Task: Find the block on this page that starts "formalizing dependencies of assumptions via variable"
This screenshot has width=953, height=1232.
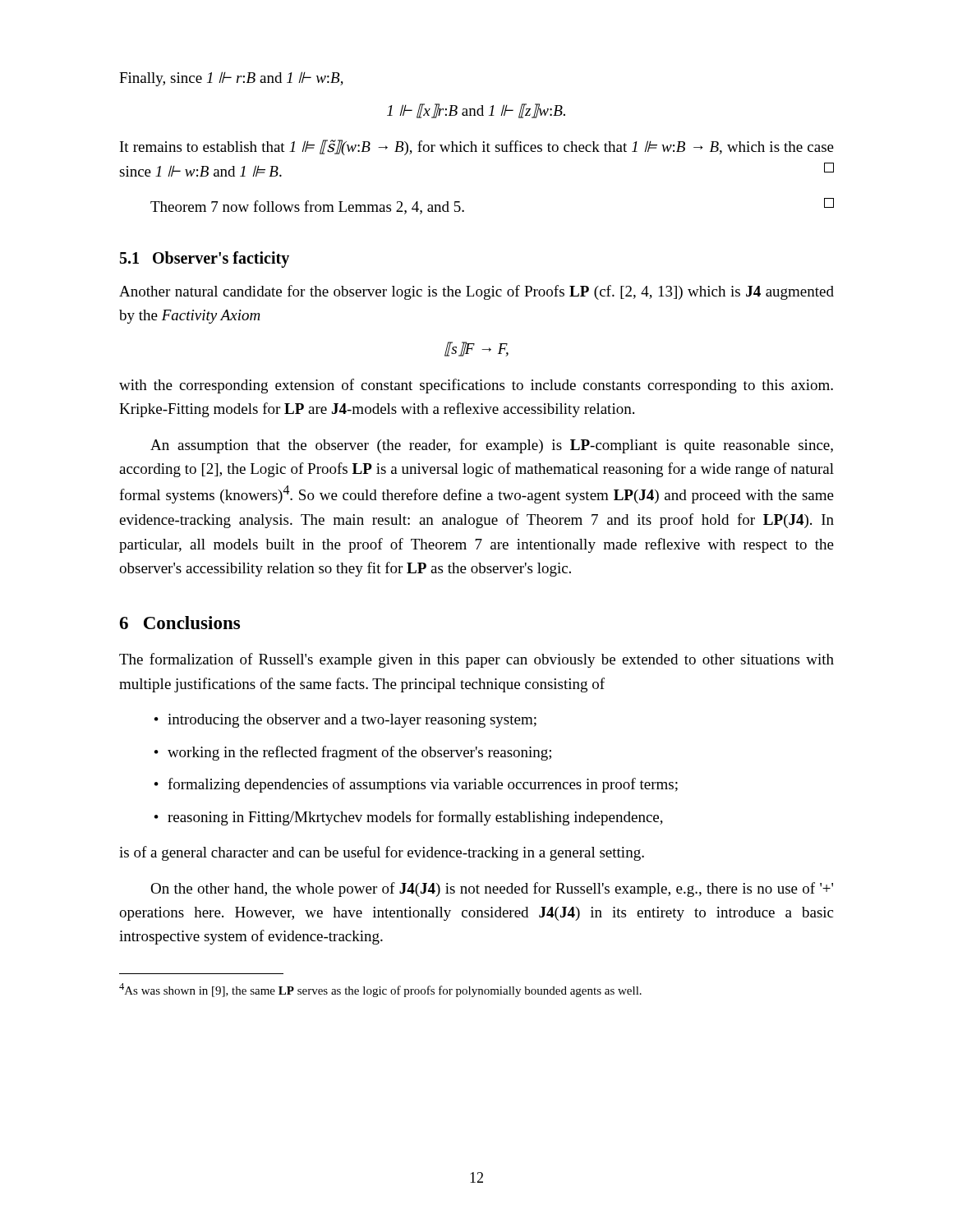Action: [x=423, y=784]
